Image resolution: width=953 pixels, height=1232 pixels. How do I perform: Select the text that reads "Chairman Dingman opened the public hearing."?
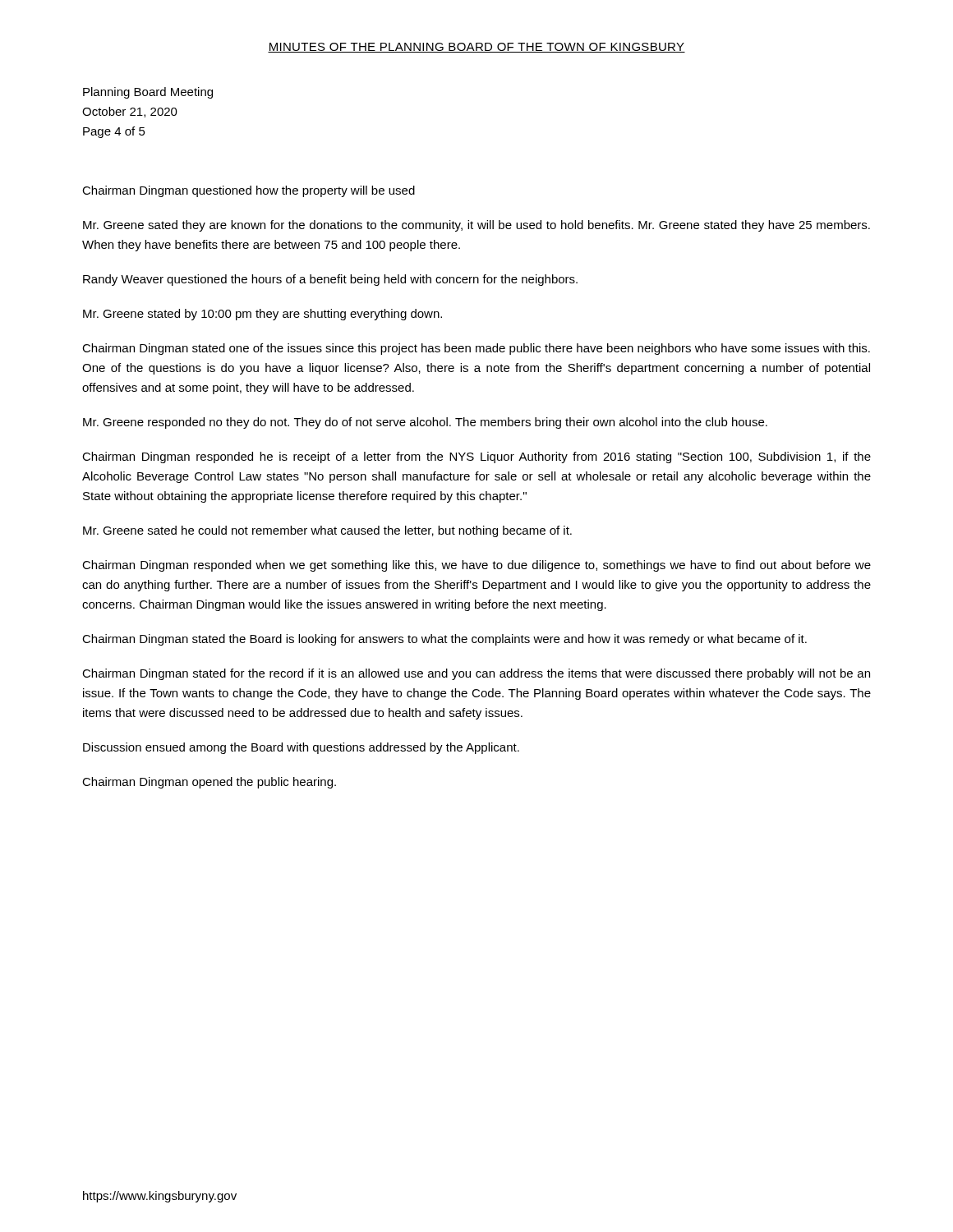(x=210, y=782)
